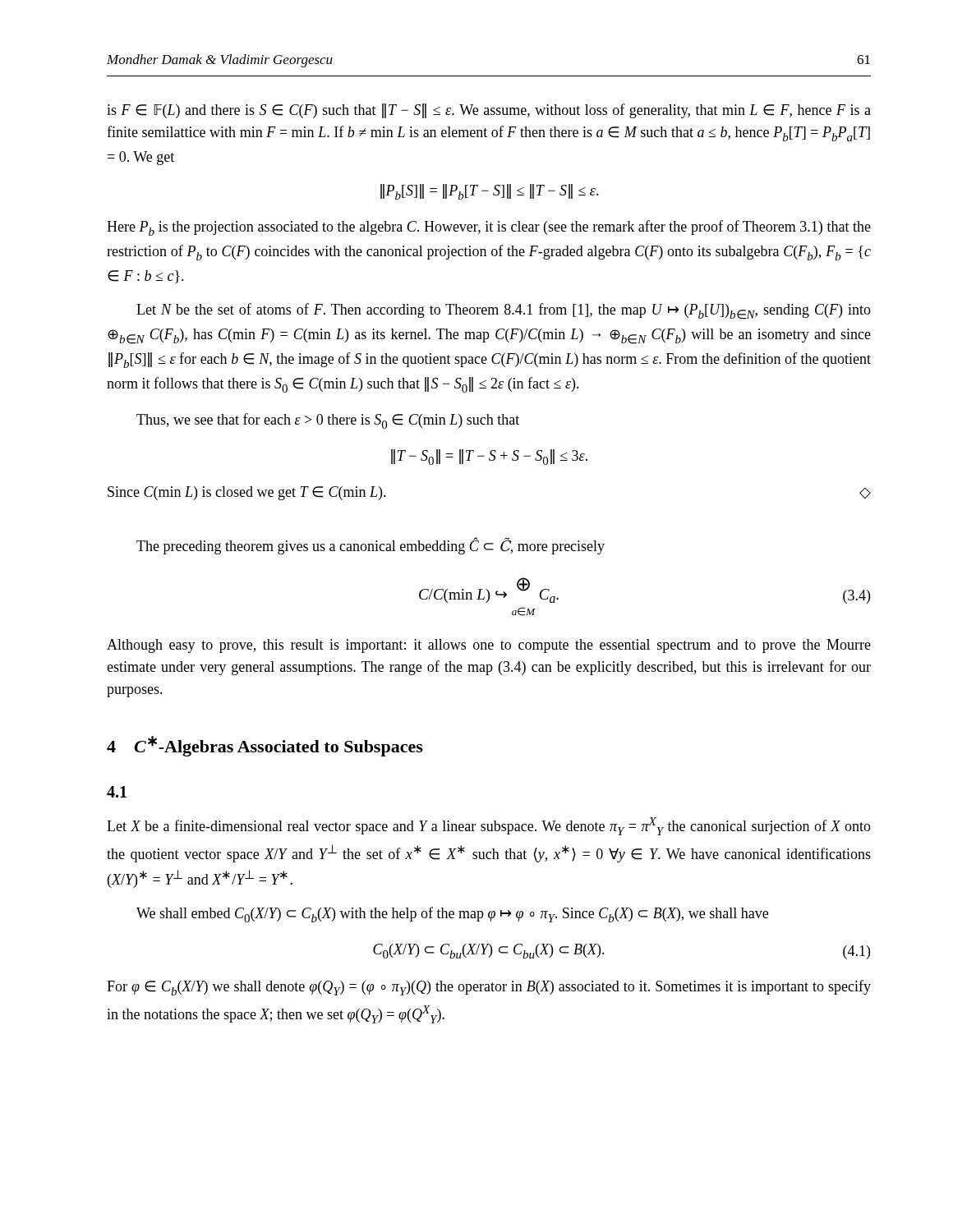Select the text block containing "is F ∈"
Screen dimensions: 1232x953
click(x=489, y=133)
